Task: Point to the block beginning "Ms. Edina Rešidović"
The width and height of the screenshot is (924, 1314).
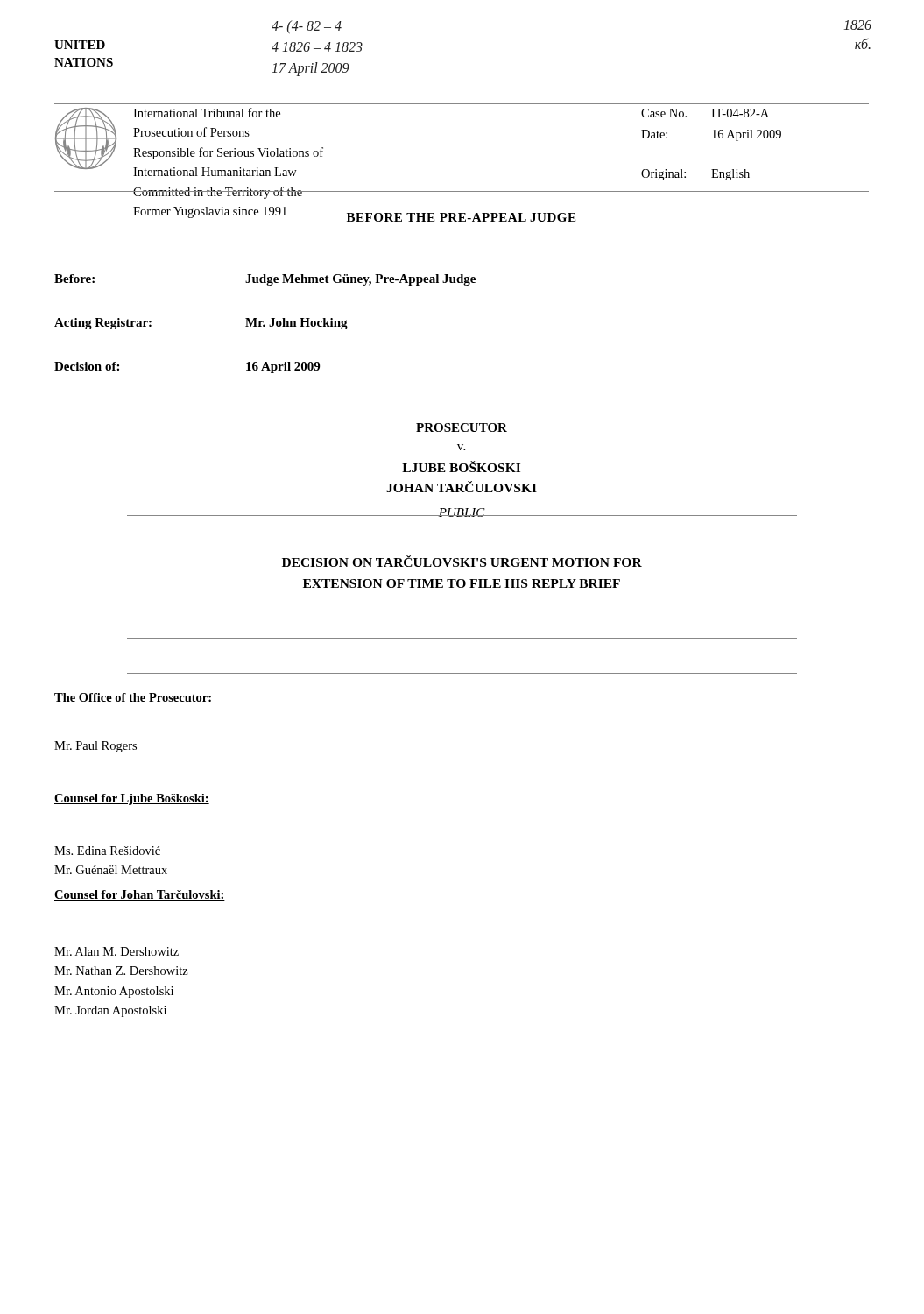Action: coord(111,860)
